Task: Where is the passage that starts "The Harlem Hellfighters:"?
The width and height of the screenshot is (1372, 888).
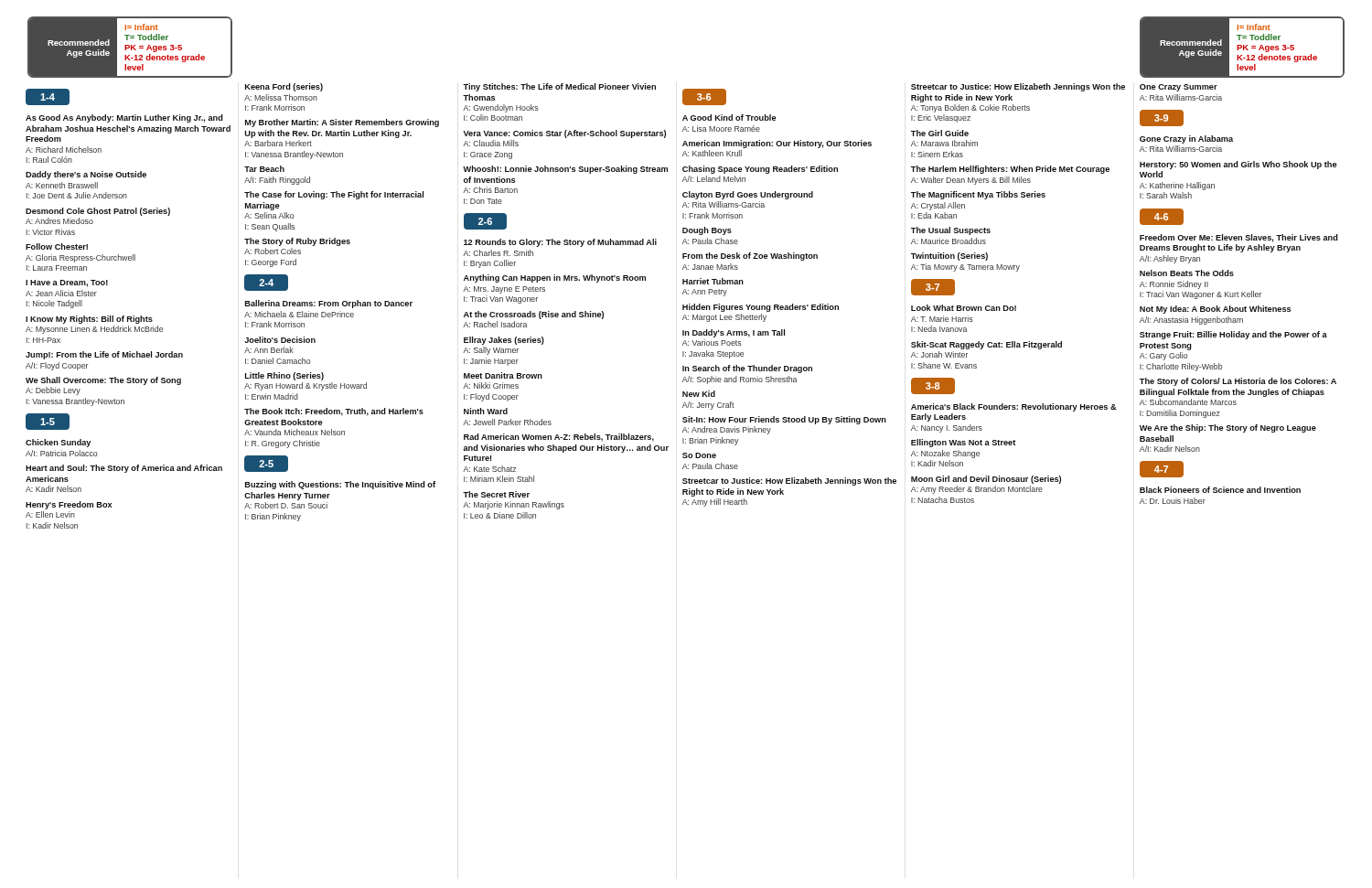Action: (1019, 175)
